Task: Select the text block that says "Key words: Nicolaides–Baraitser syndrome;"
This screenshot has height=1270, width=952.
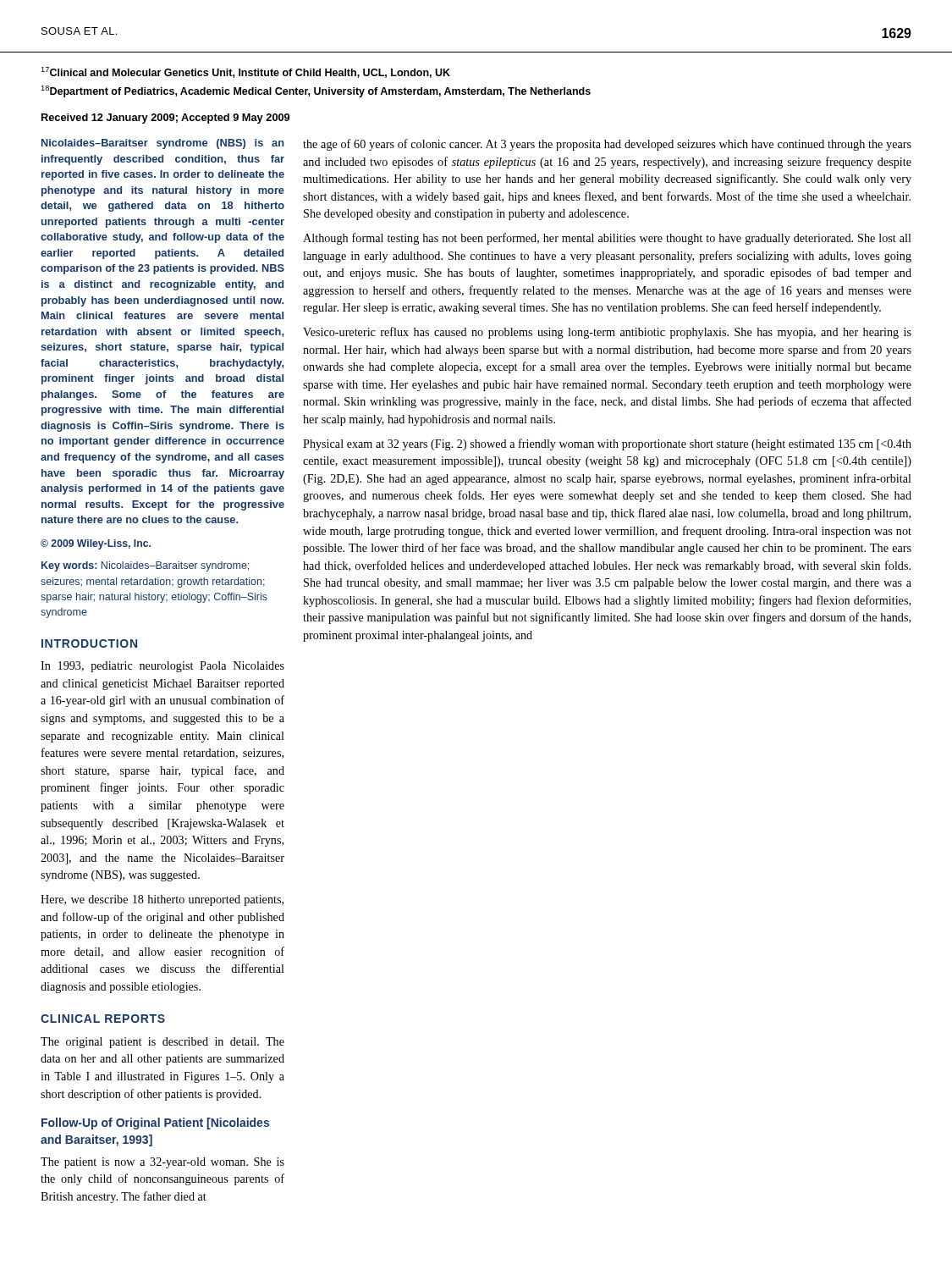Action: (x=163, y=589)
